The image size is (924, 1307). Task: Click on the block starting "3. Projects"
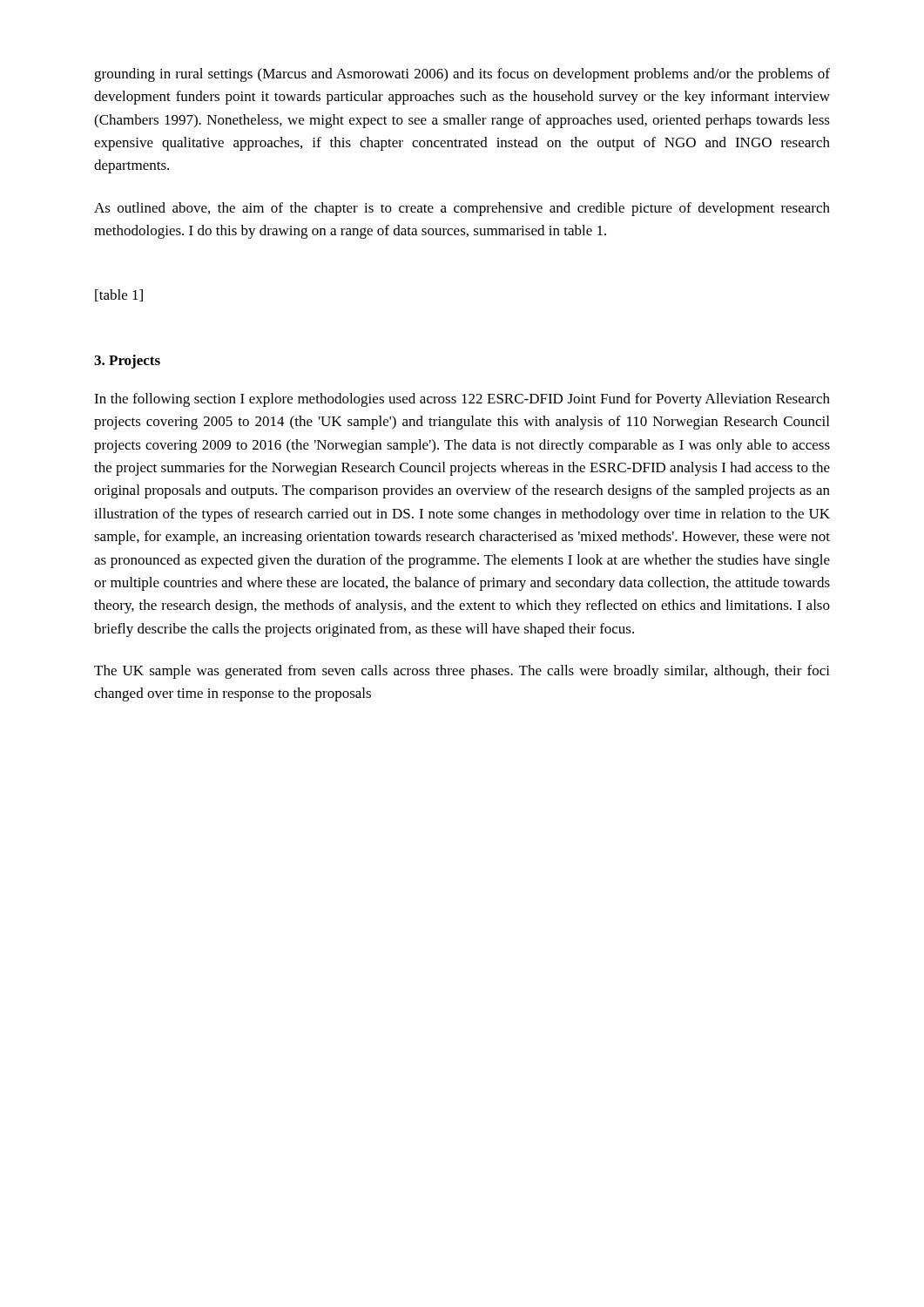pos(127,360)
